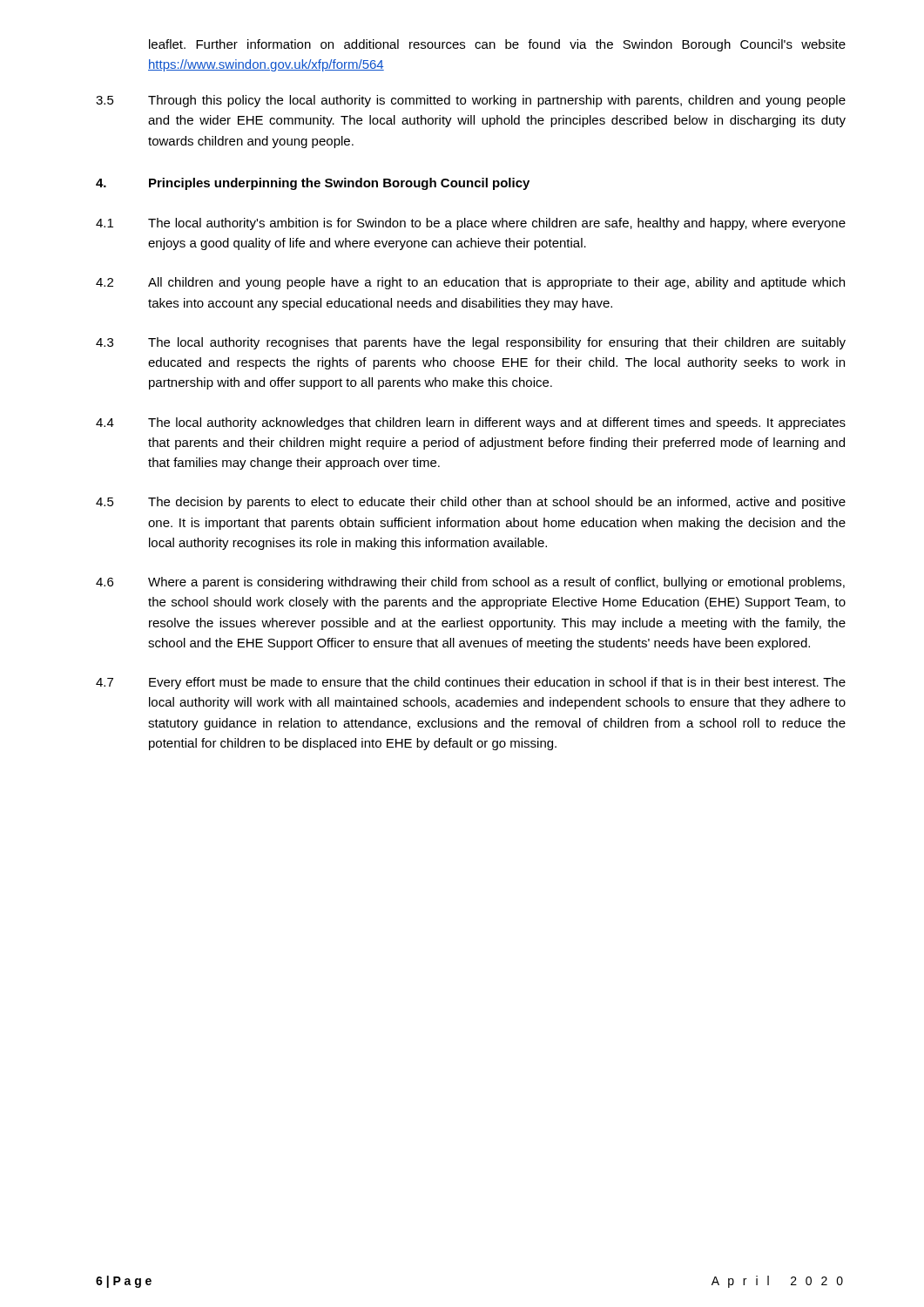The width and height of the screenshot is (924, 1307).
Task: Click on the element starting "2 All children and young people"
Action: coord(471,292)
